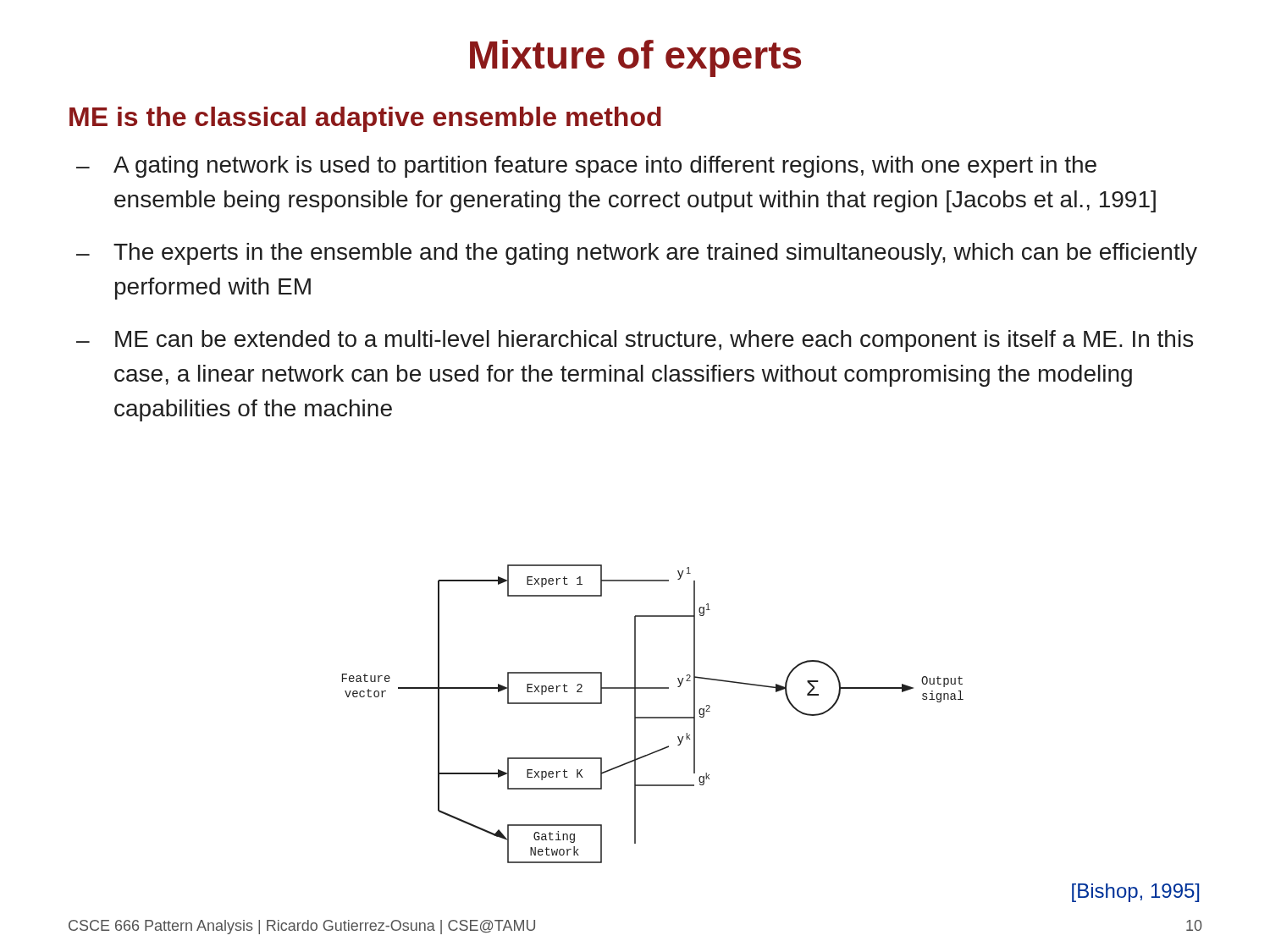Find "[Bishop, 1995]" on this page
This screenshot has width=1270, height=952.
[x=1136, y=891]
